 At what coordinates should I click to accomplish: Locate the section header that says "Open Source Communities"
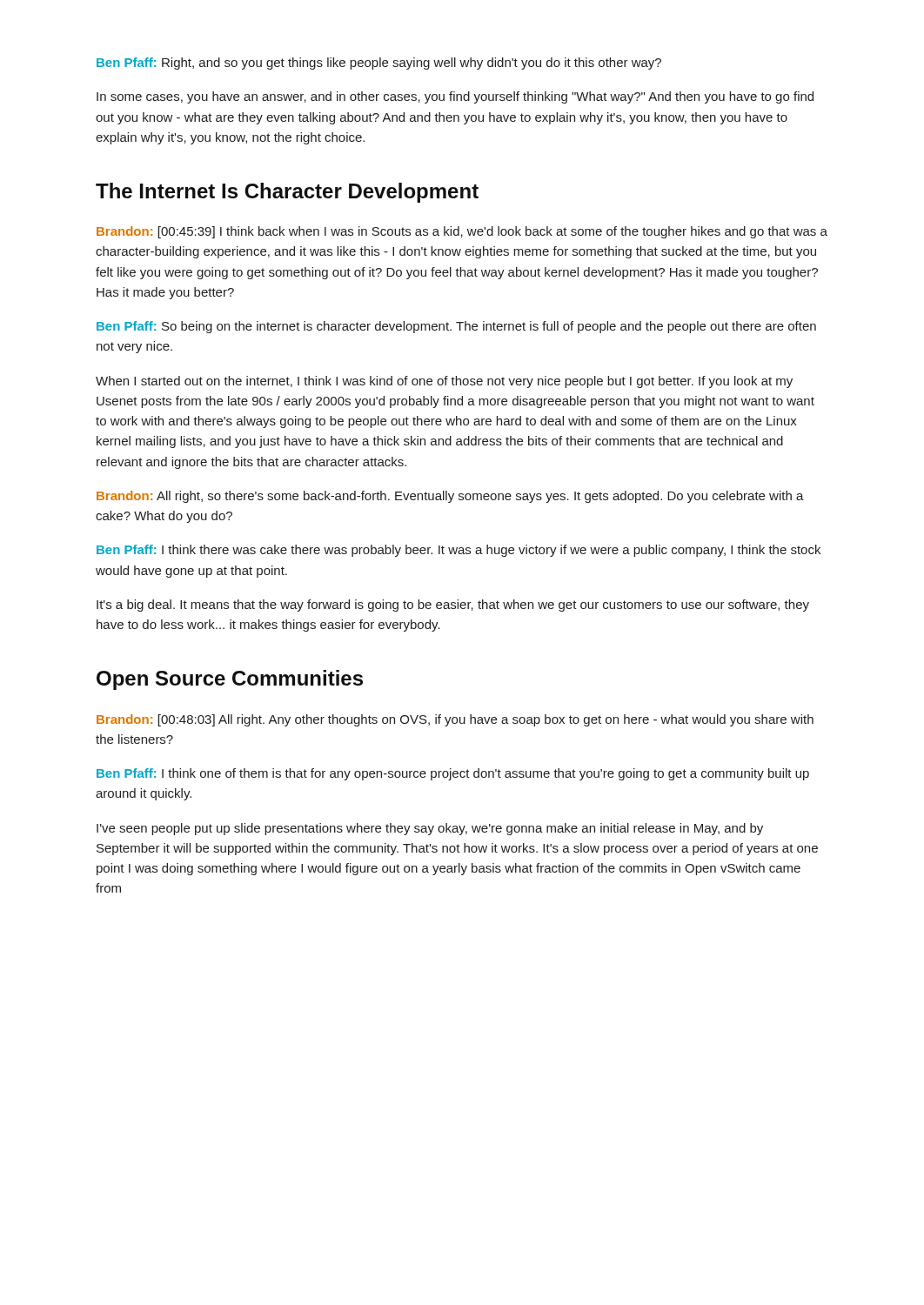[230, 679]
